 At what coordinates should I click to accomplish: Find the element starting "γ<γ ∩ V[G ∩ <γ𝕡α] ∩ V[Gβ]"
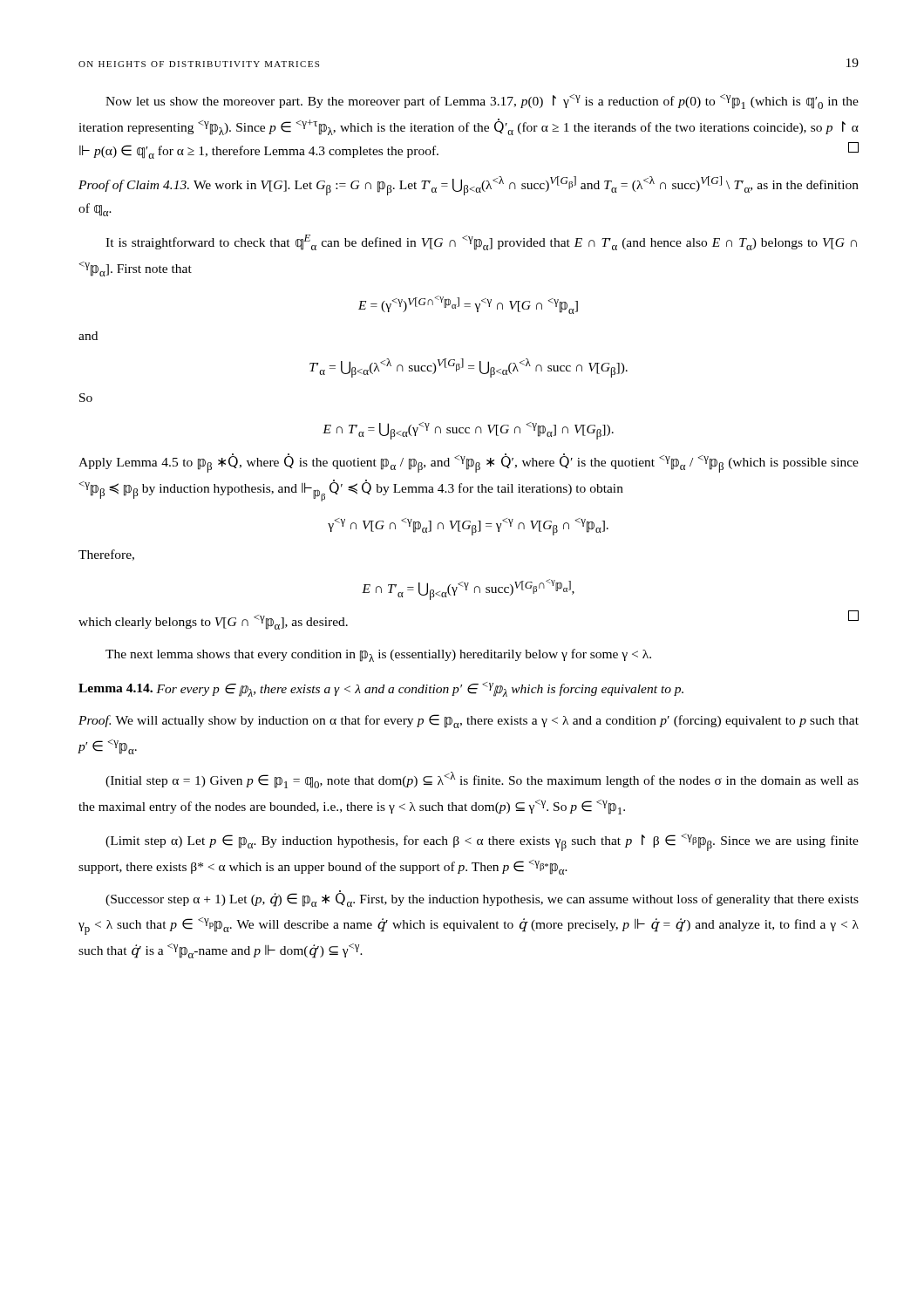[469, 524]
